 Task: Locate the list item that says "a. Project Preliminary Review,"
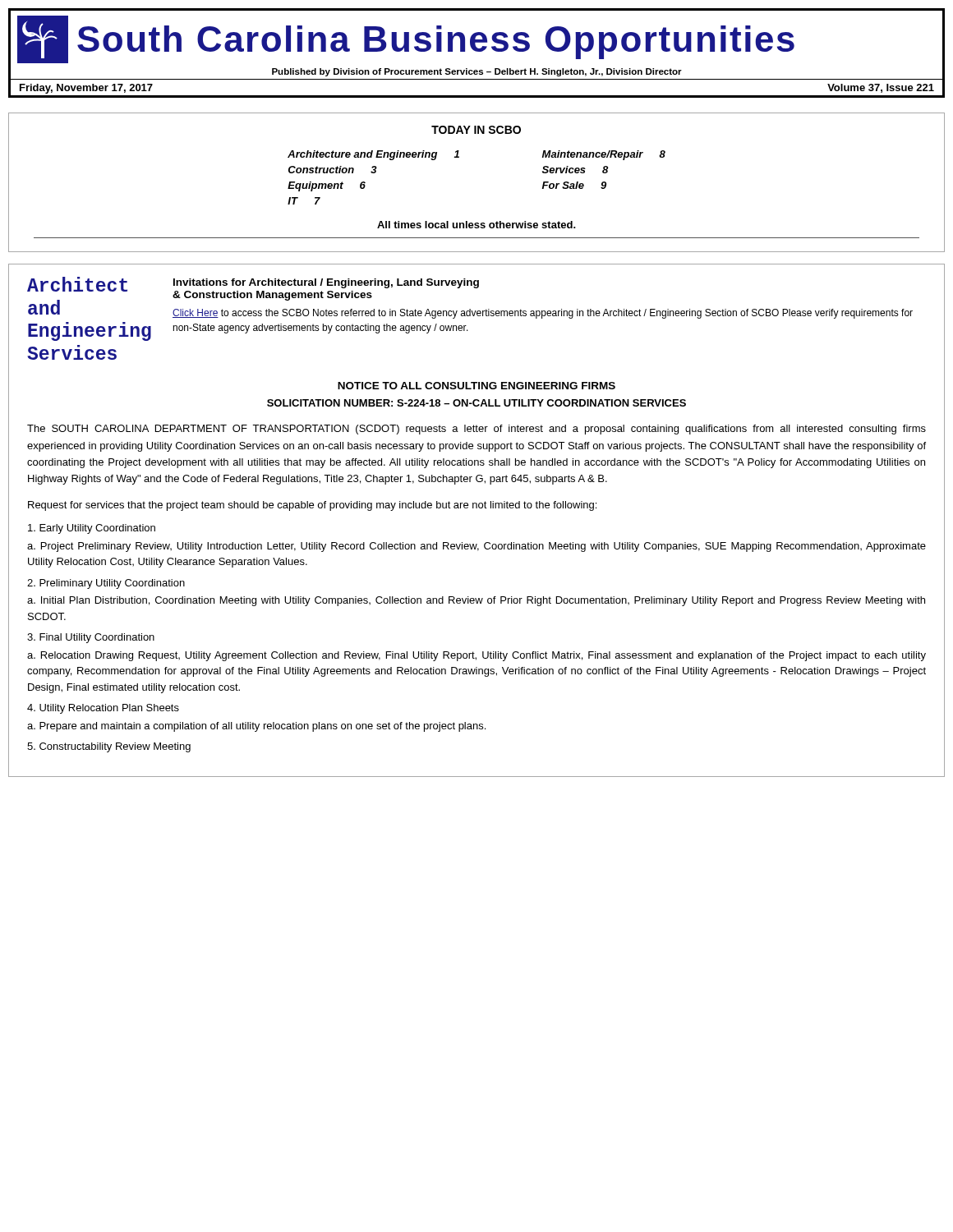click(476, 553)
